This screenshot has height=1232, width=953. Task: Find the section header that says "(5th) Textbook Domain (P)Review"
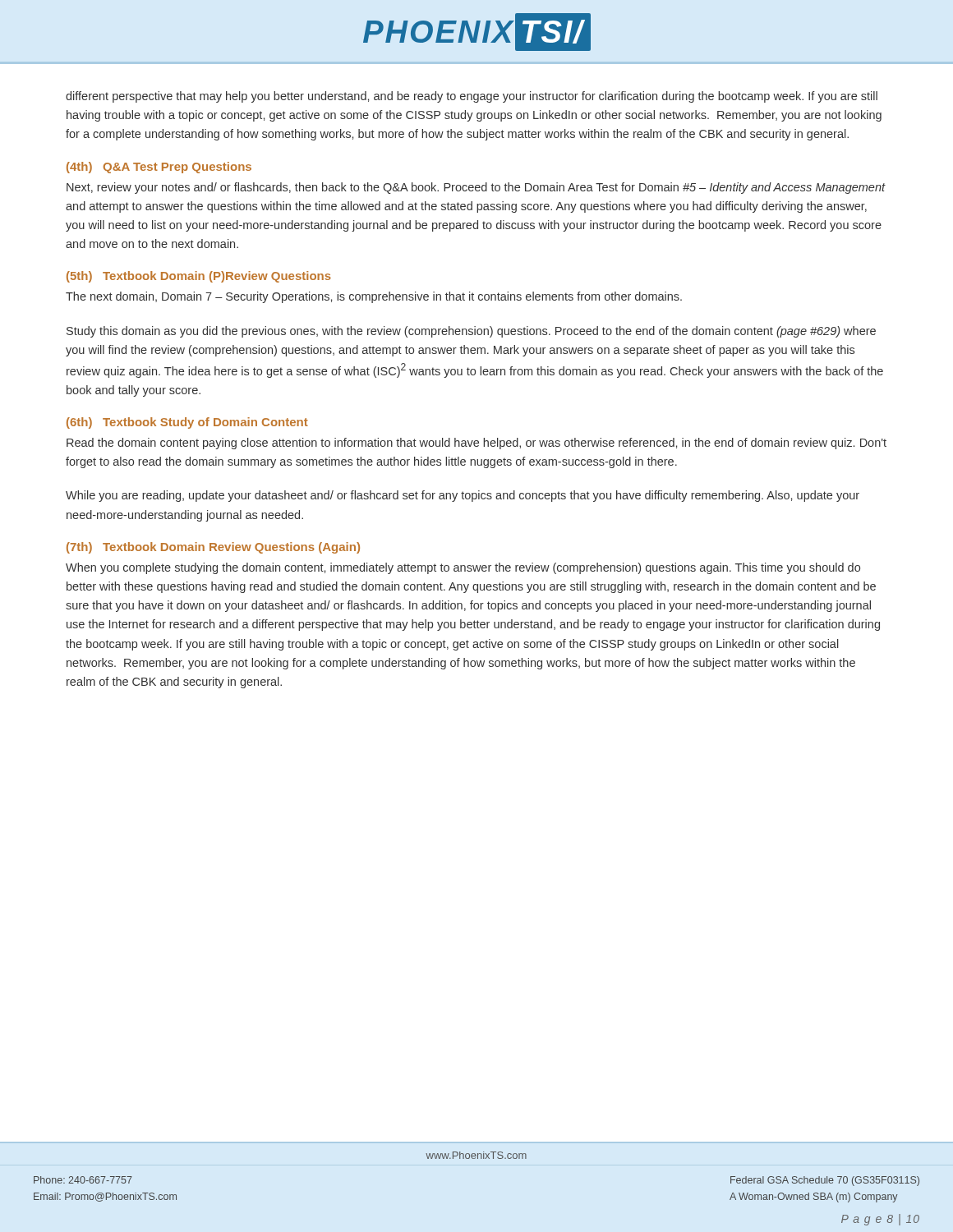click(x=199, y=277)
